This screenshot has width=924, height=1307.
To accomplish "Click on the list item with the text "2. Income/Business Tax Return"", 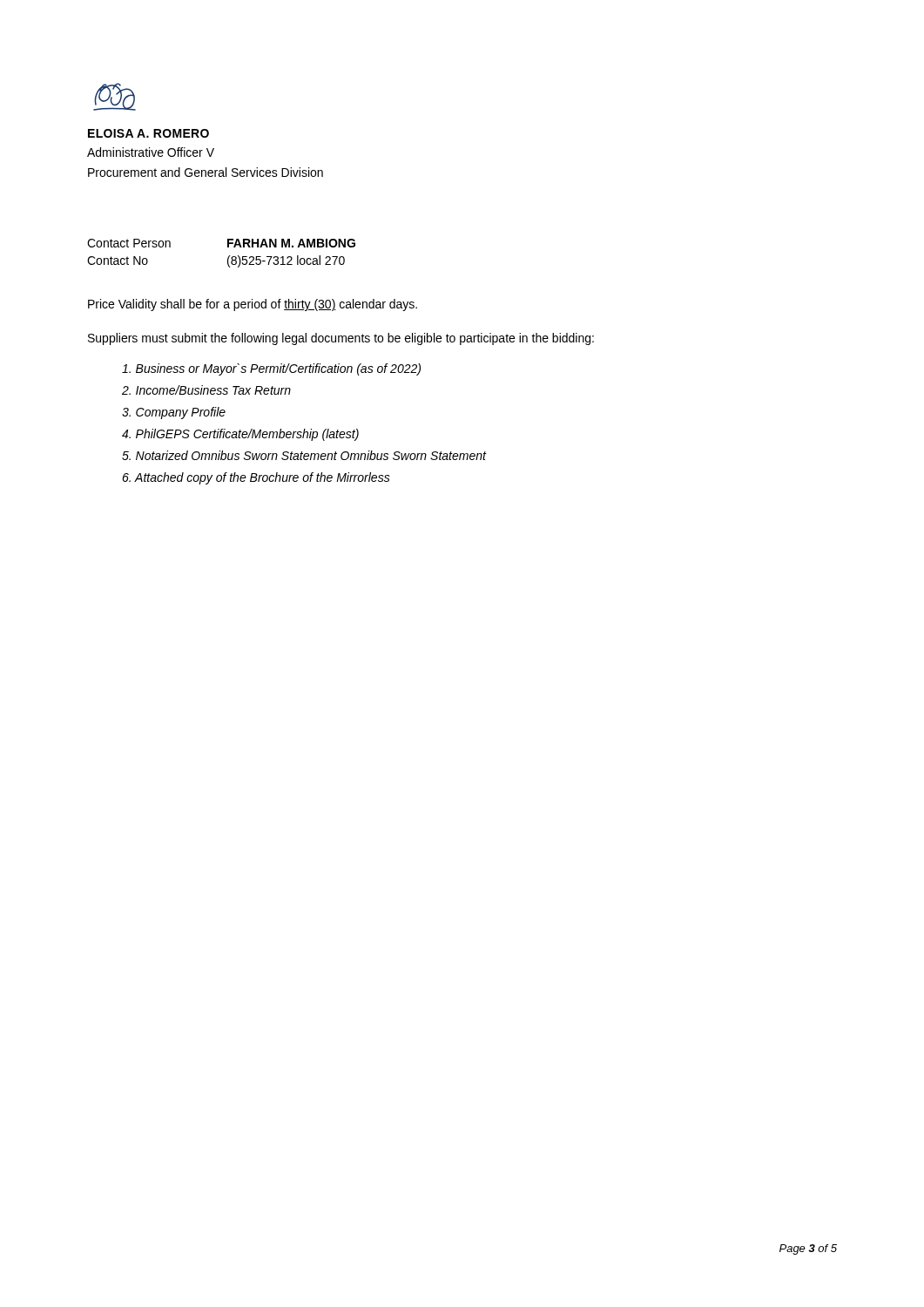I will click(x=206, y=390).
